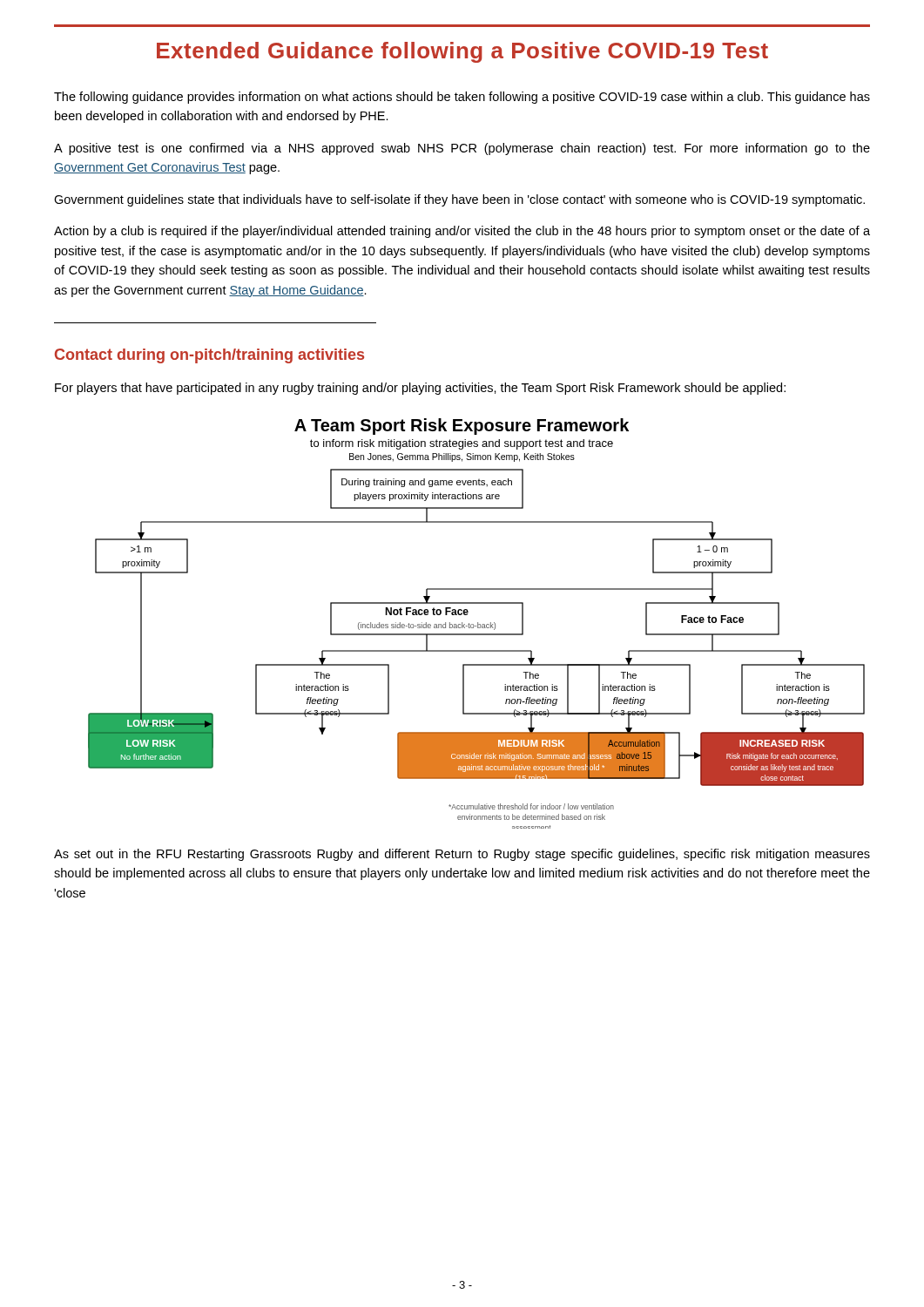
Task: Click on the flowchart
Action: 462,619
